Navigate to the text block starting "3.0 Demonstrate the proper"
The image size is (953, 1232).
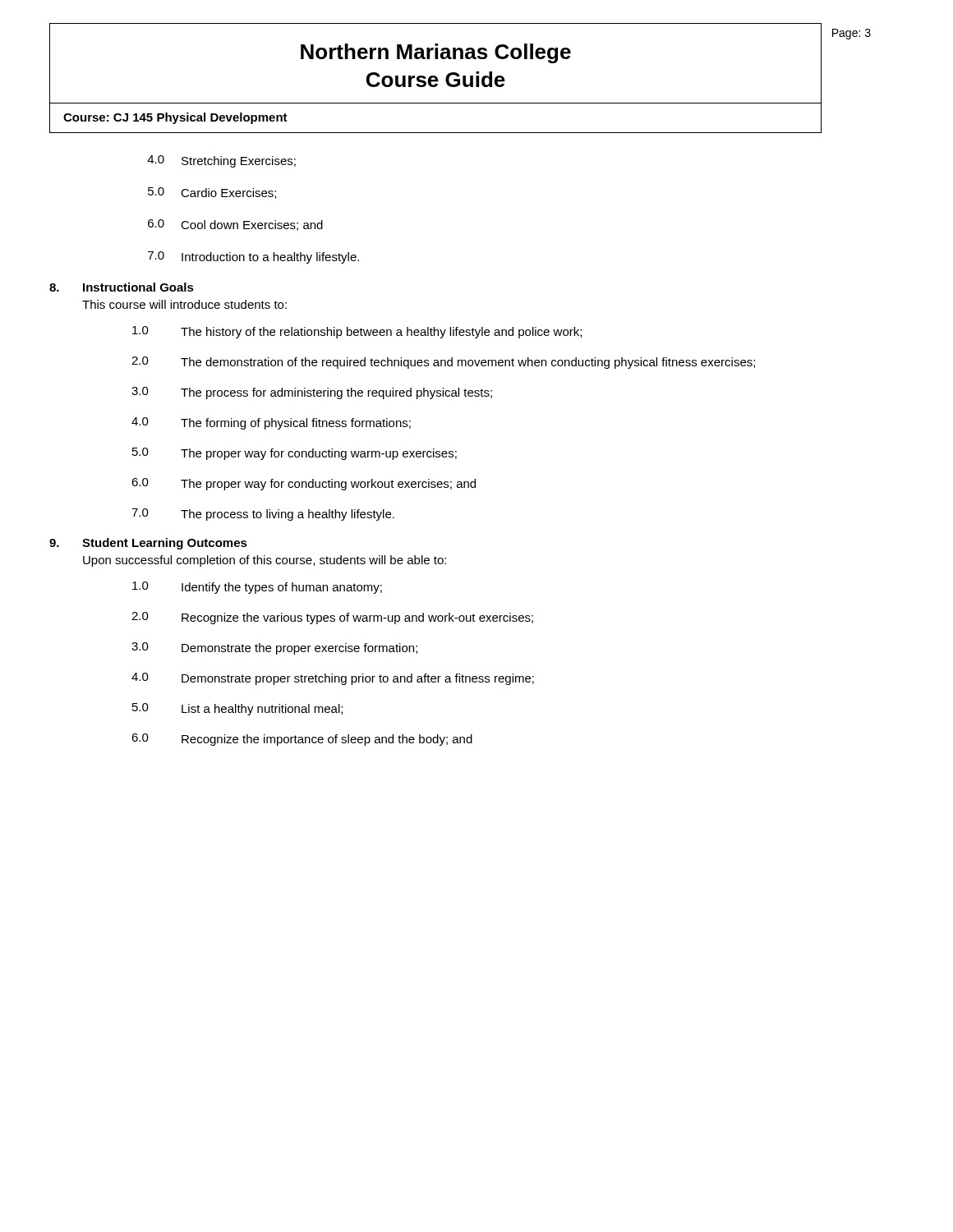click(x=274, y=648)
